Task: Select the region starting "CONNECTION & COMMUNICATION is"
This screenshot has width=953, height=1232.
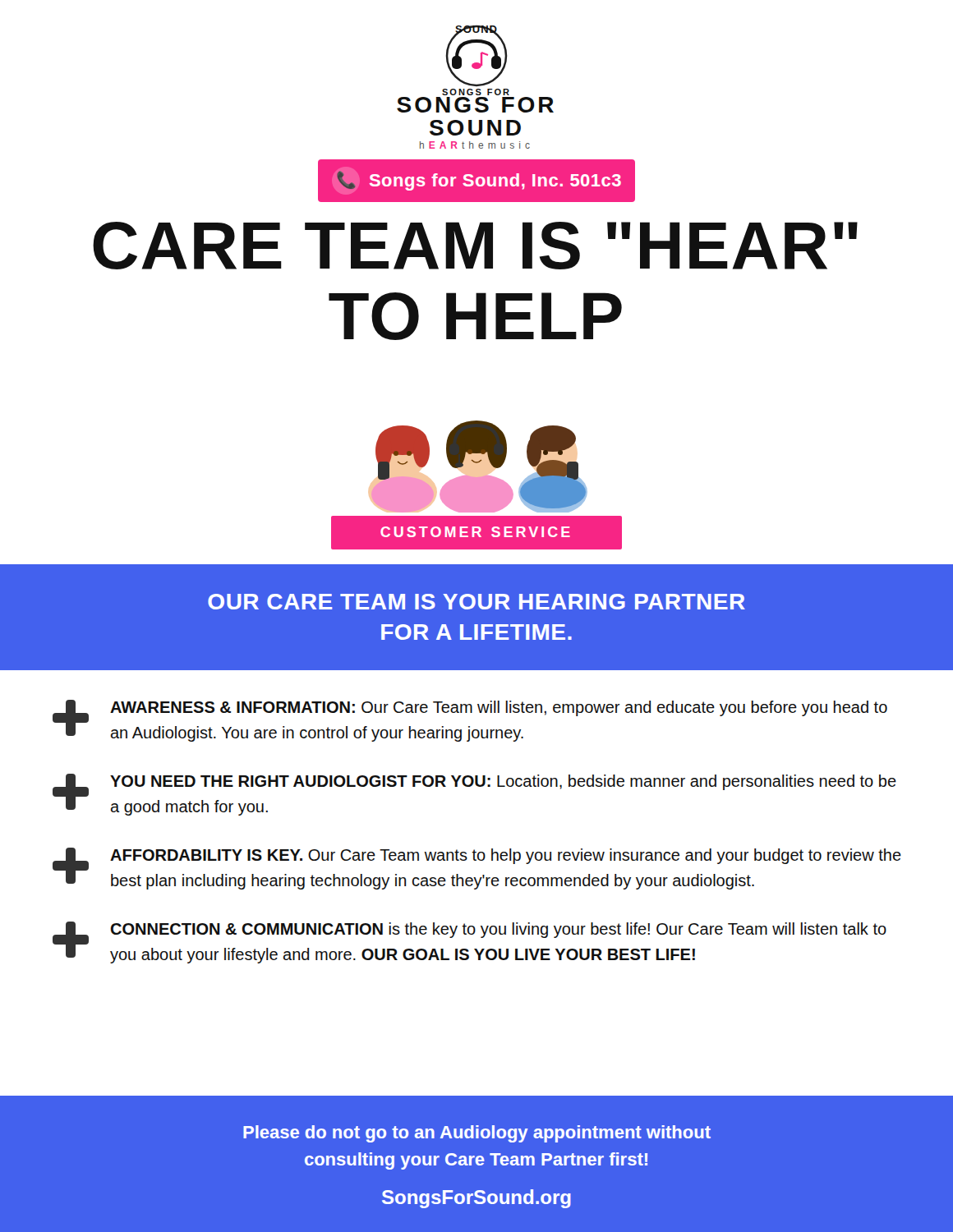Action: [476, 942]
